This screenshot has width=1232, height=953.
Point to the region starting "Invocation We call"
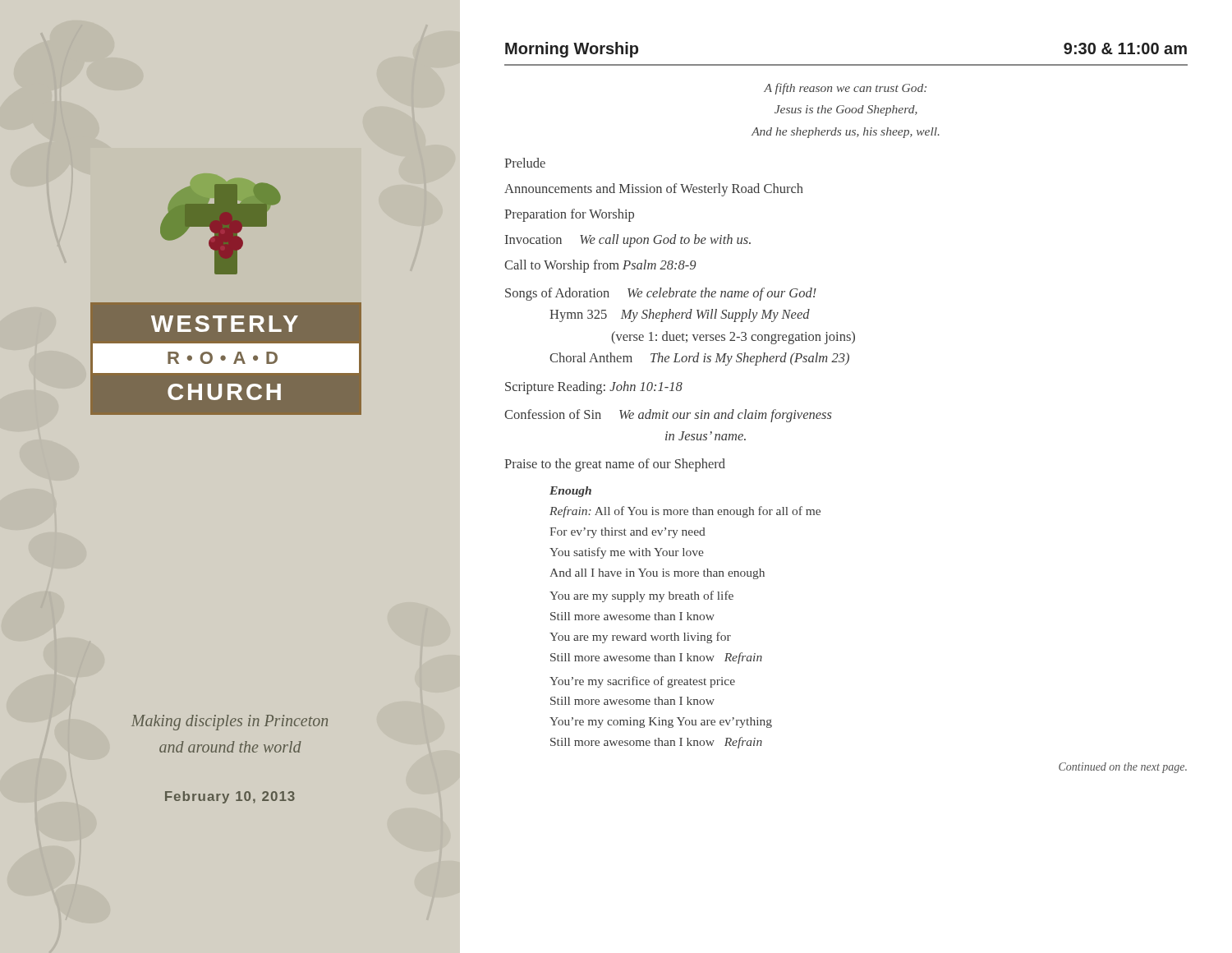click(628, 239)
